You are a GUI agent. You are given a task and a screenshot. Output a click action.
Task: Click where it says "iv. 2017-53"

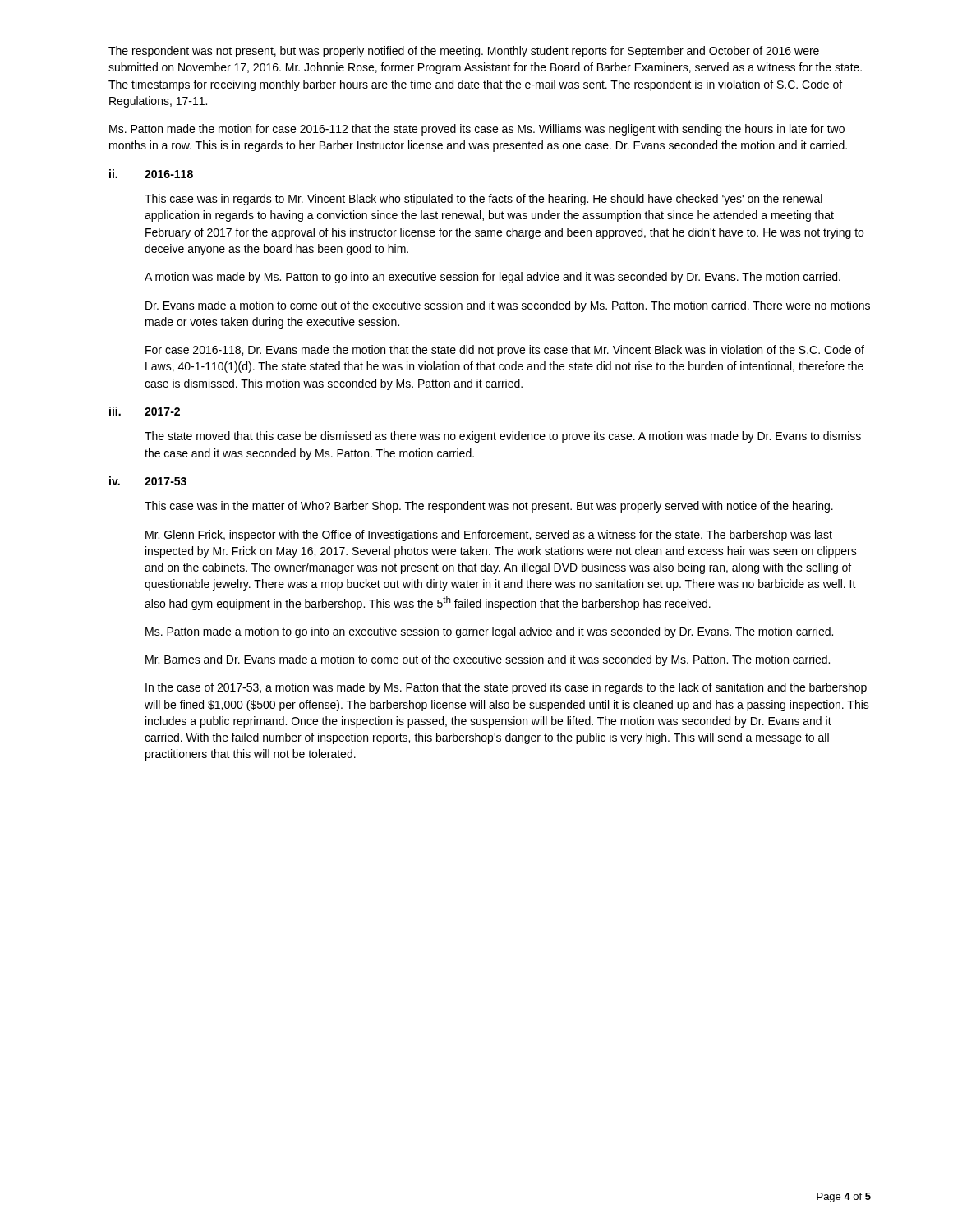click(x=148, y=481)
